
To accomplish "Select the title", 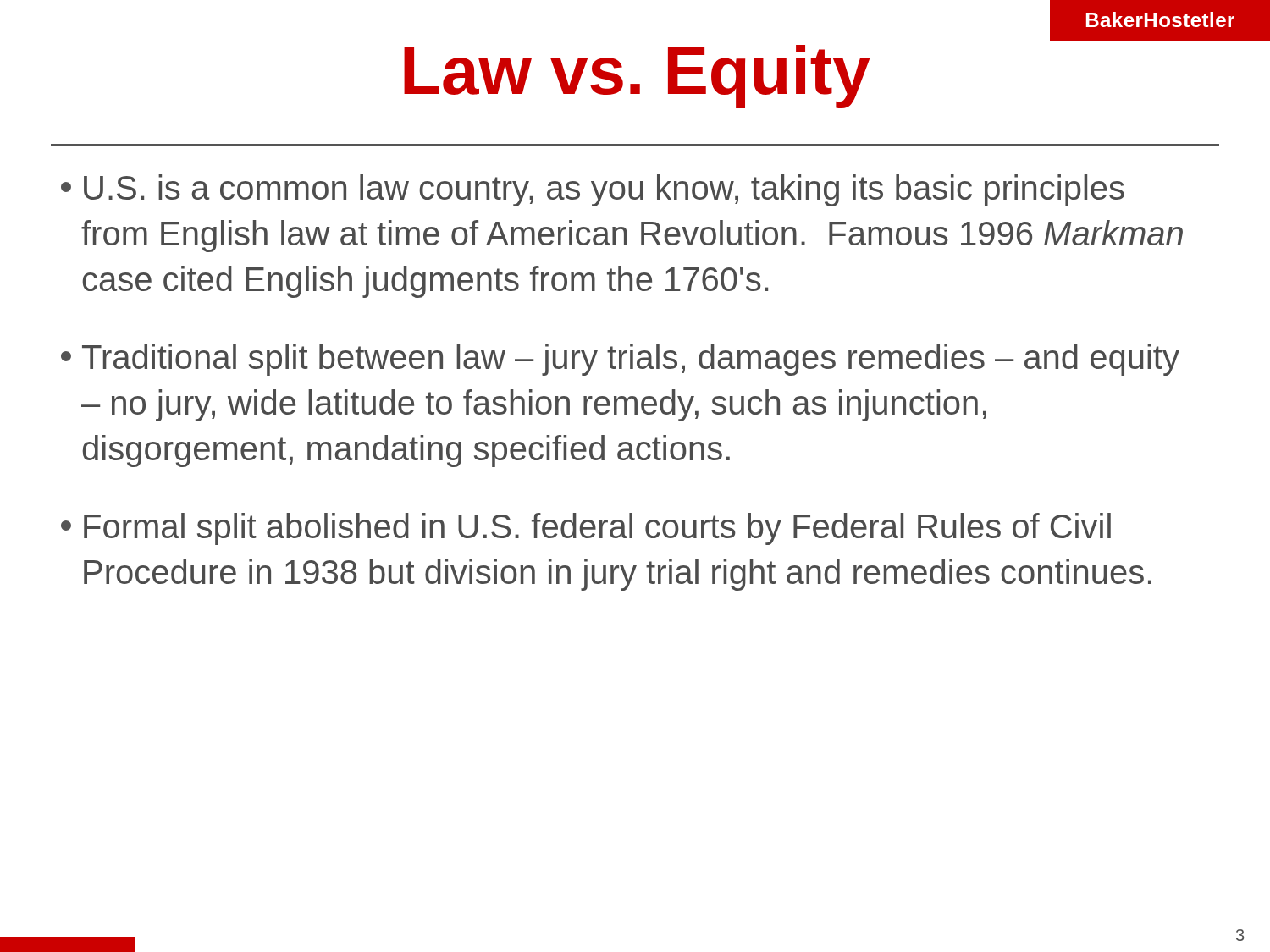I will 635,71.
